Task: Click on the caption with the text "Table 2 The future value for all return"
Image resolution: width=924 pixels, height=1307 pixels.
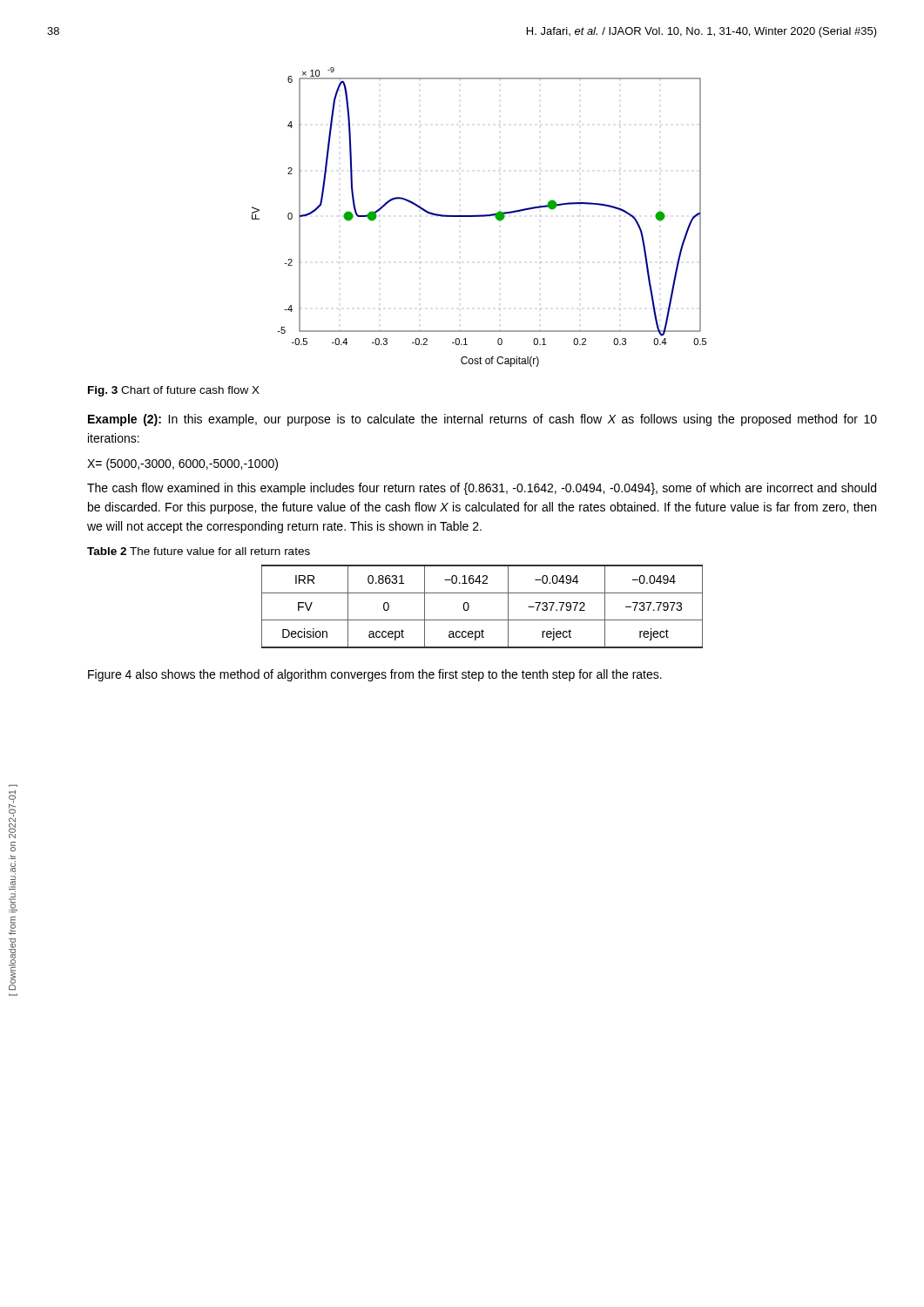Action: coord(199,552)
